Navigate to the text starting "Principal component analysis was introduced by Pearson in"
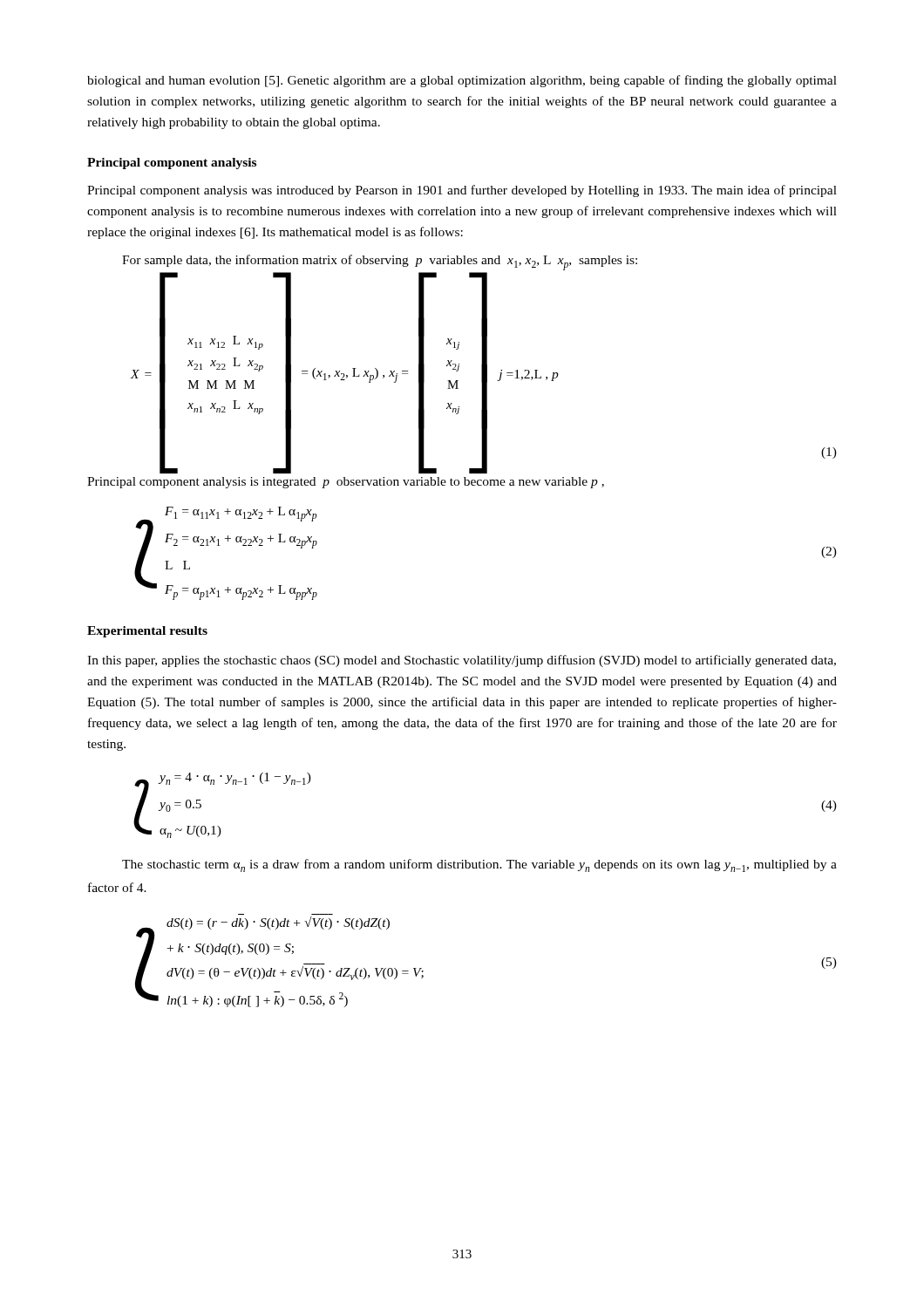The height and width of the screenshot is (1308, 924). (x=462, y=211)
